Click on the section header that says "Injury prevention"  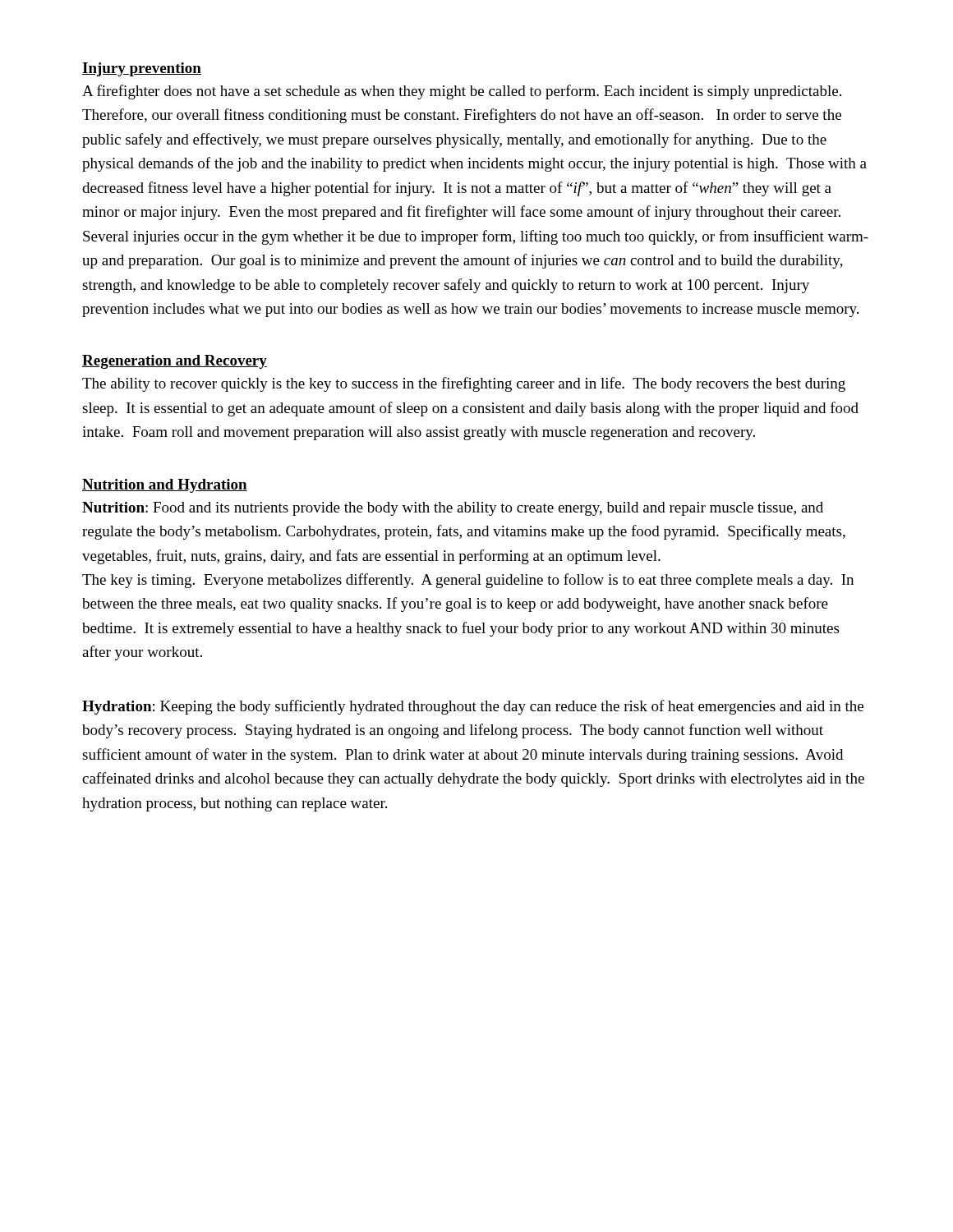(142, 68)
